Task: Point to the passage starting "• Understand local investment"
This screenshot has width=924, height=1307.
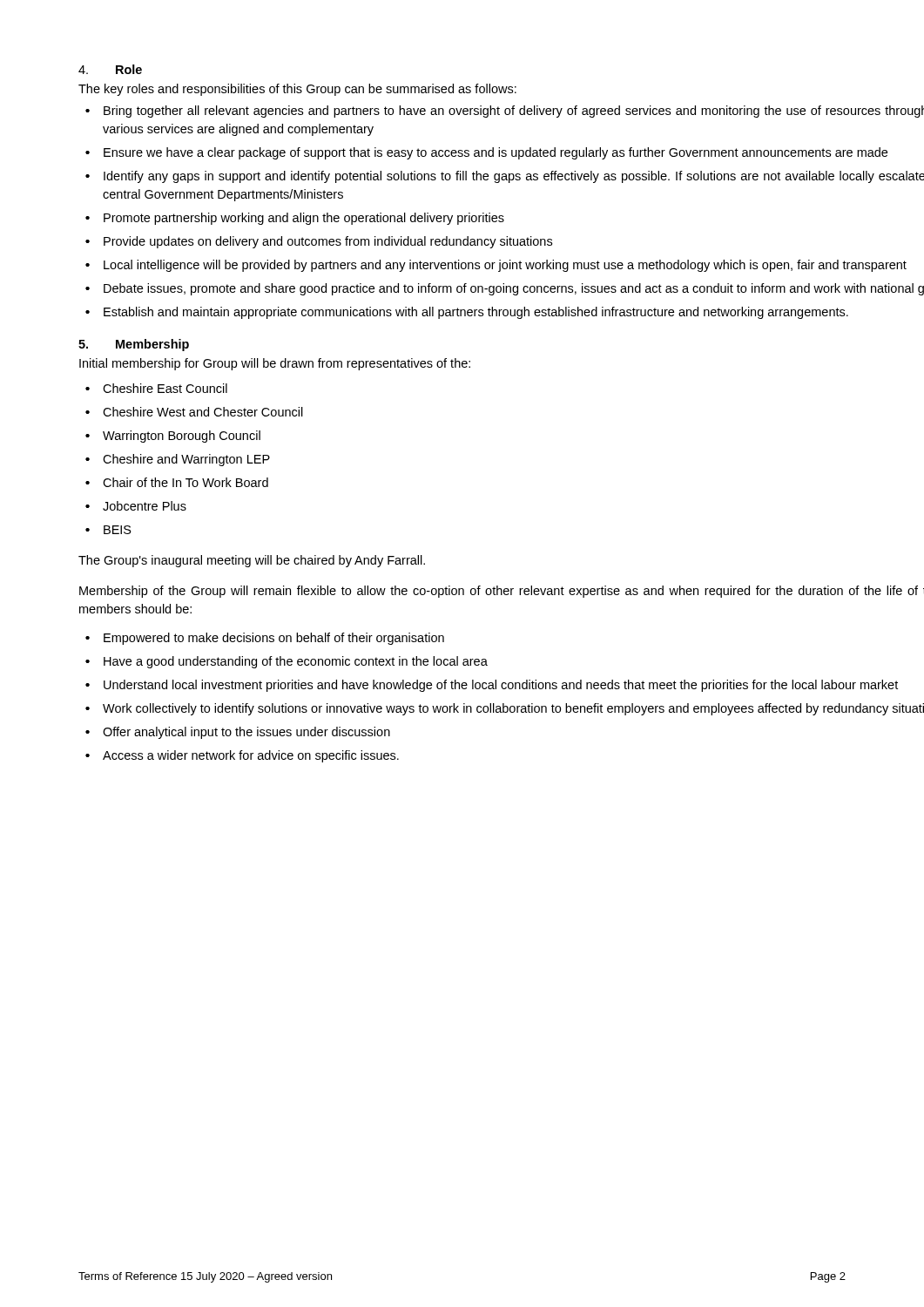Action: coord(492,686)
